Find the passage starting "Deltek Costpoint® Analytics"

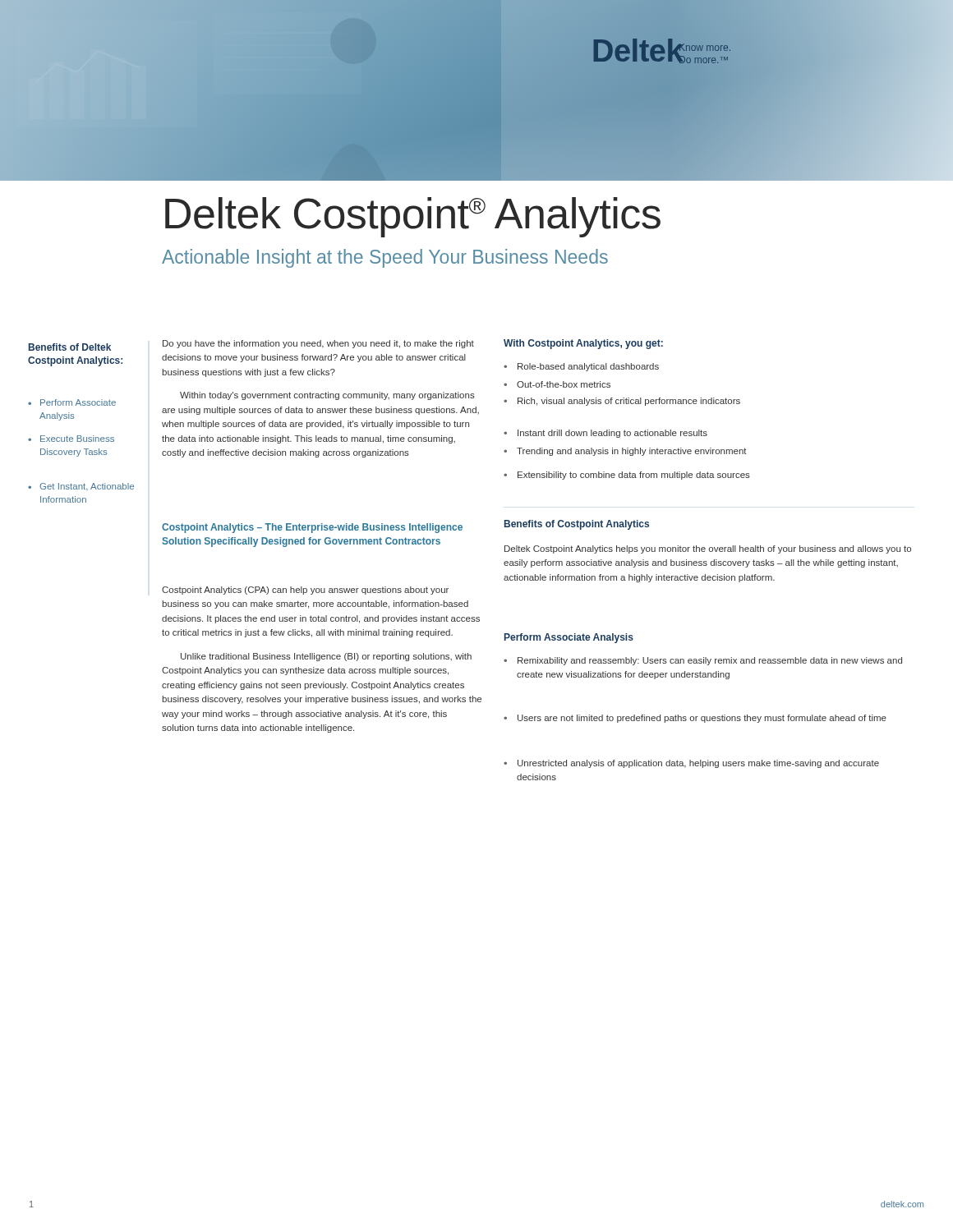[412, 214]
